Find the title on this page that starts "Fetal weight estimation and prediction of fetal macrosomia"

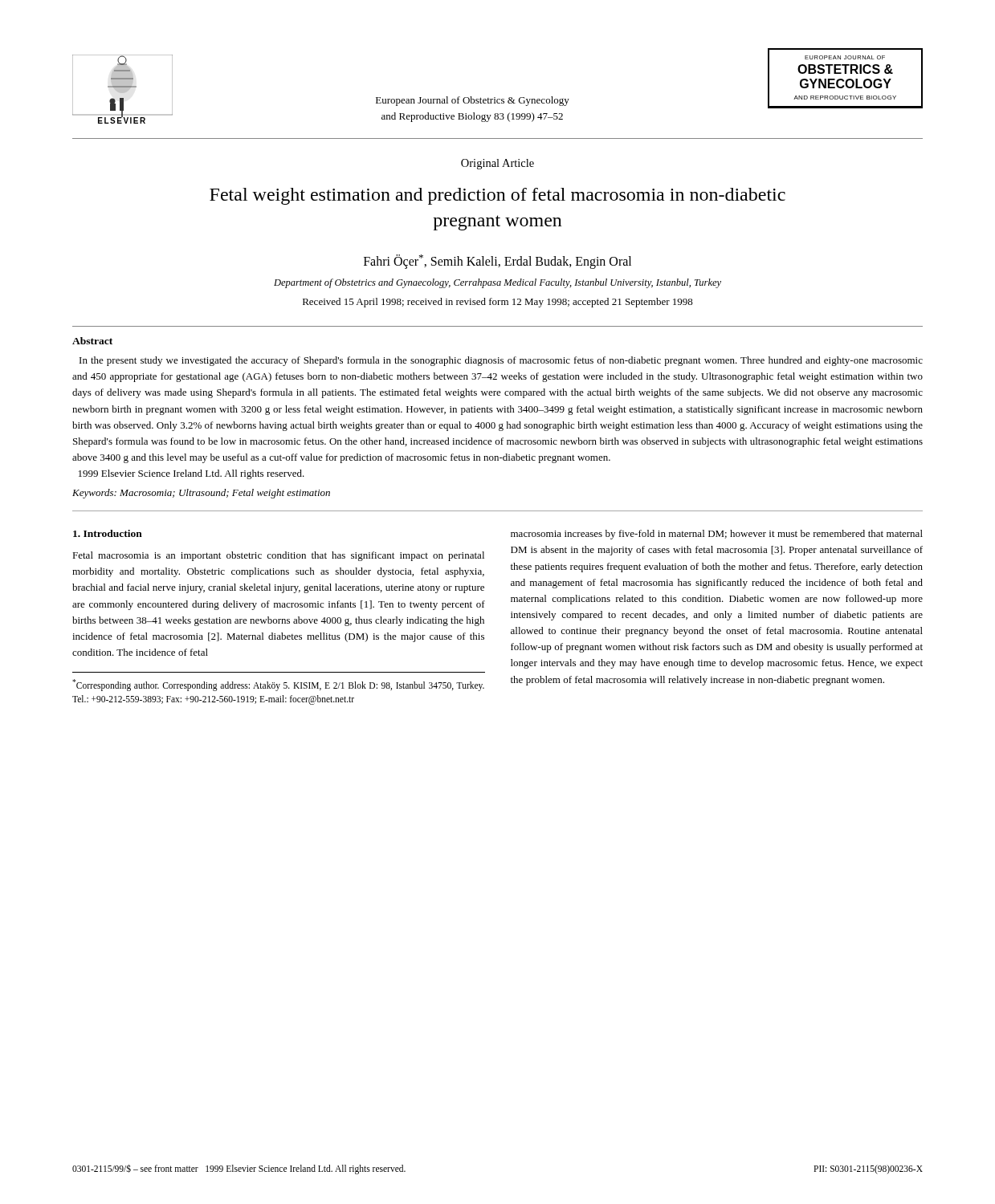498,207
